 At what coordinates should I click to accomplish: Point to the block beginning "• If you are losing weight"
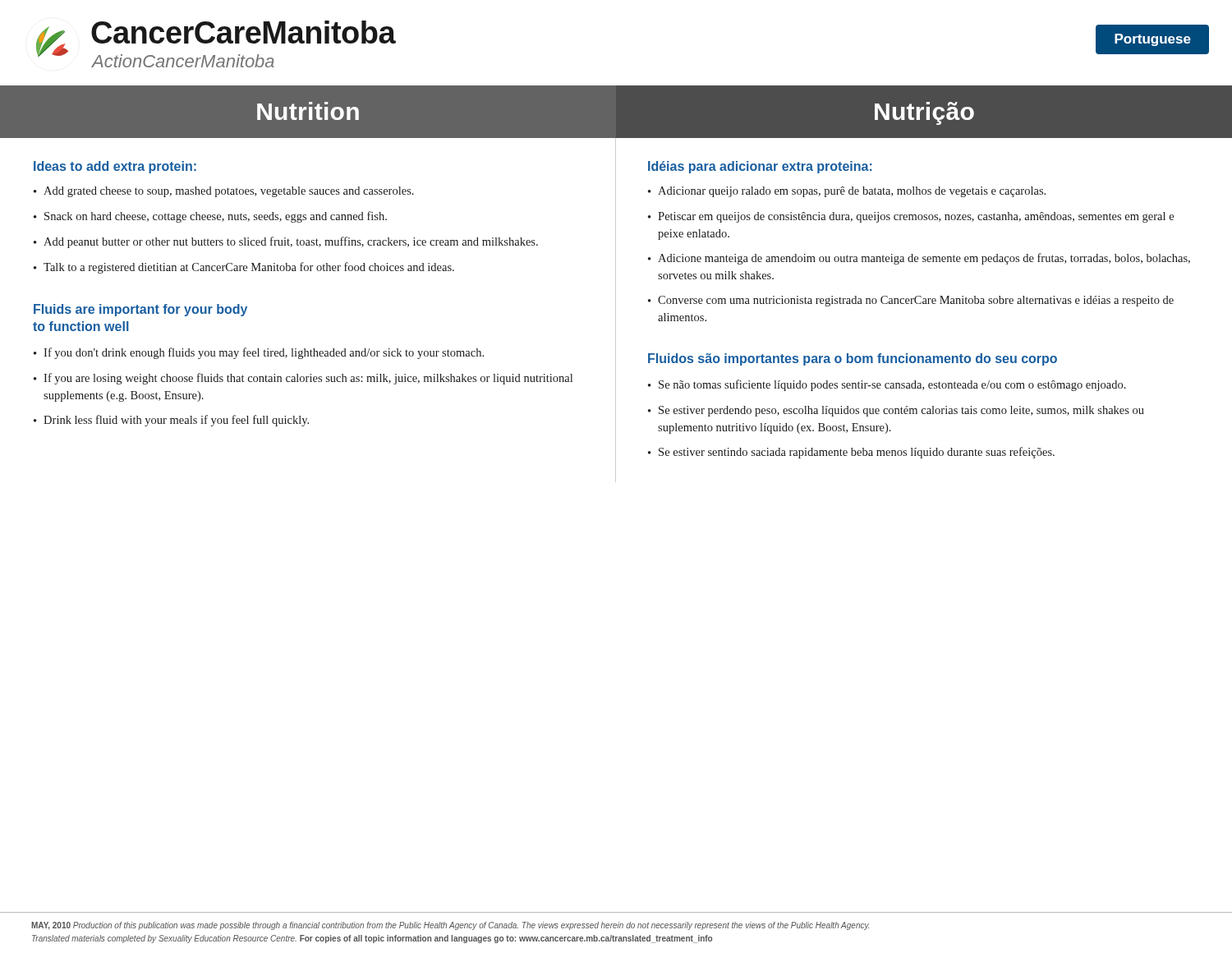point(308,387)
